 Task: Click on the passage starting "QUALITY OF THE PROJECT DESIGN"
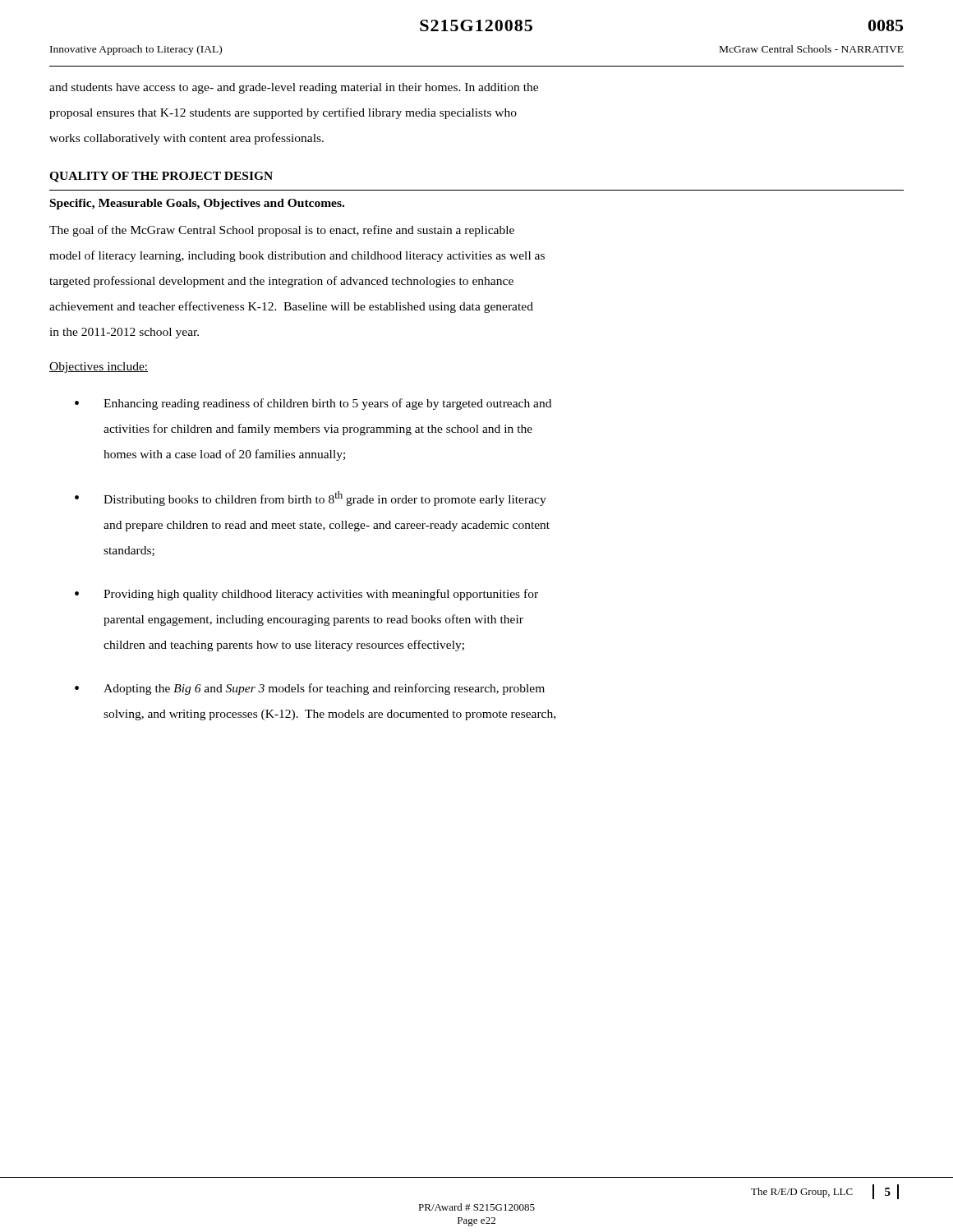[161, 175]
